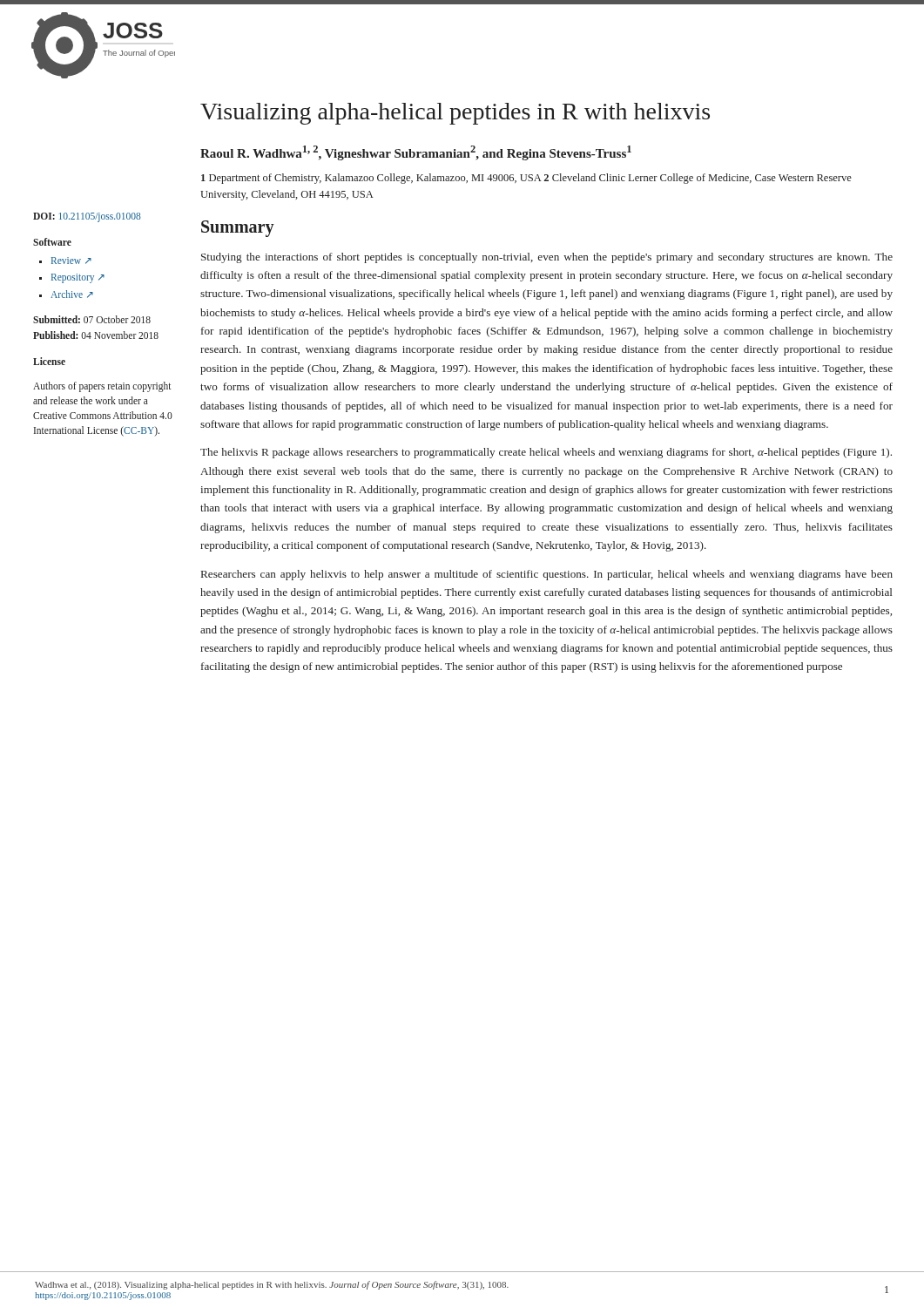Click the title that begins "Visualizing alpha-helical peptides in R"
Image resolution: width=924 pixels, height=1307 pixels.
coord(546,111)
